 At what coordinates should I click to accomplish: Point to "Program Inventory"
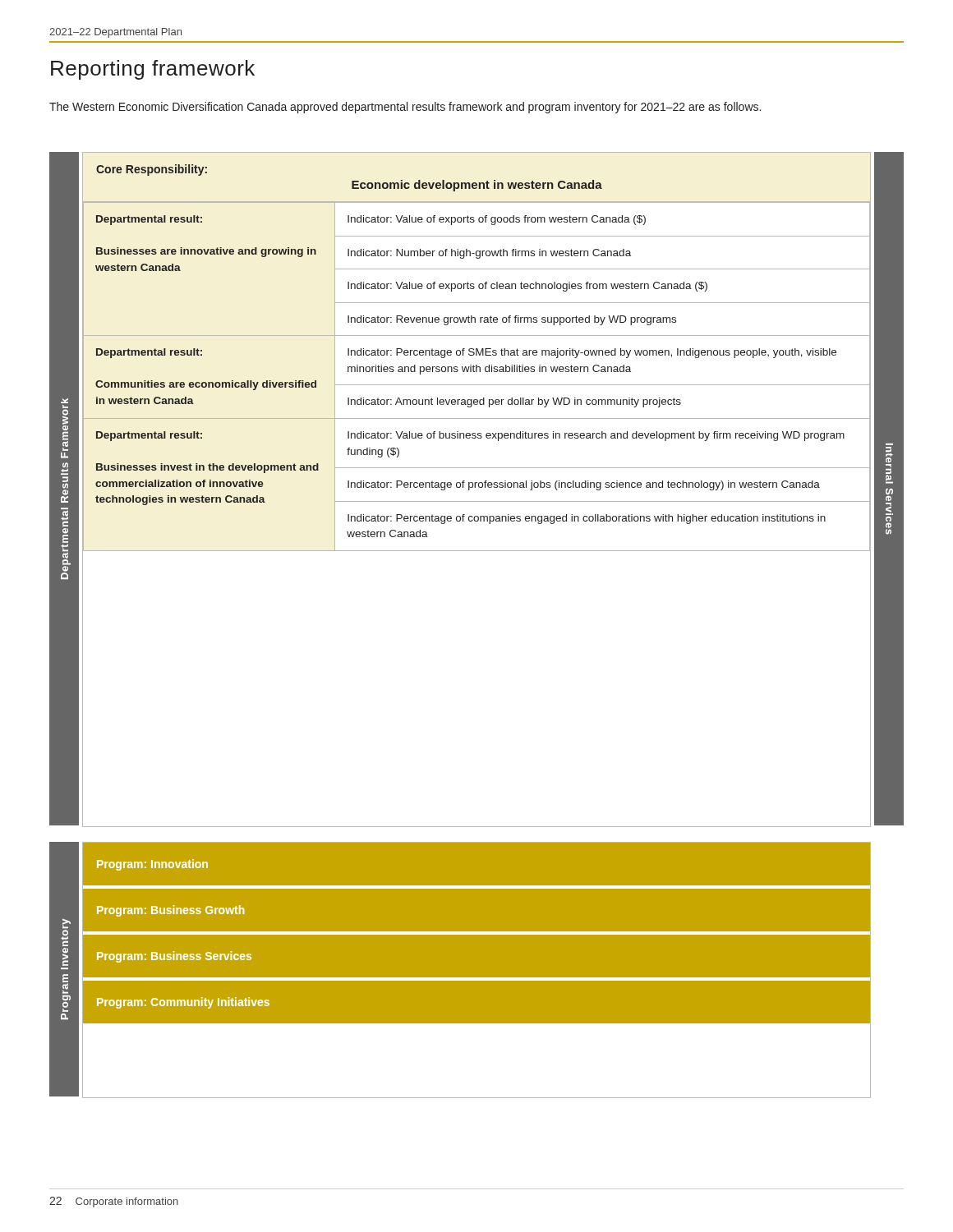tap(64, 969)
